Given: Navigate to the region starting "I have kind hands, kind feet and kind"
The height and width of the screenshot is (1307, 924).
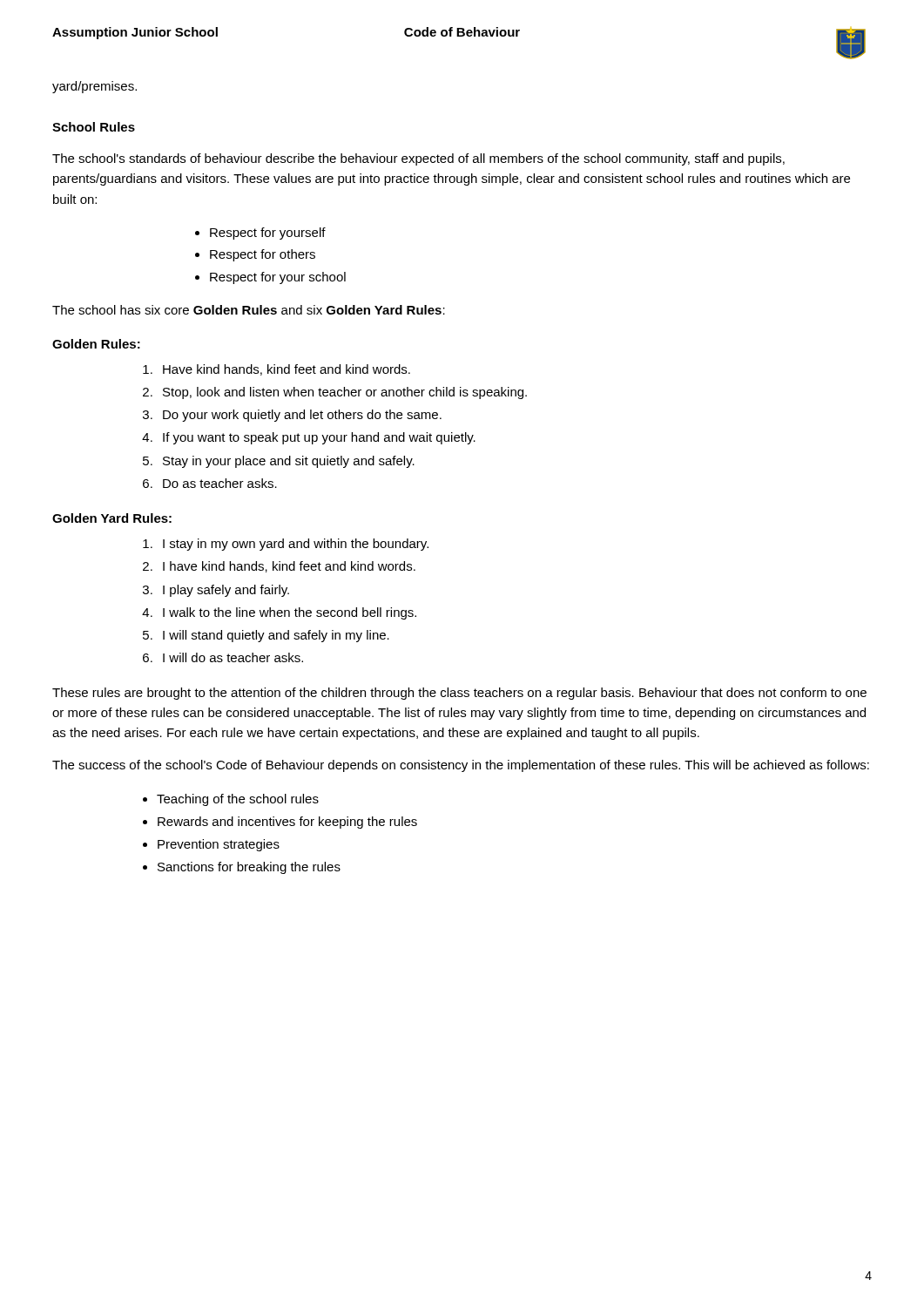Looking at the screenshot, I should pyautogui.click(x=289, y=566).
